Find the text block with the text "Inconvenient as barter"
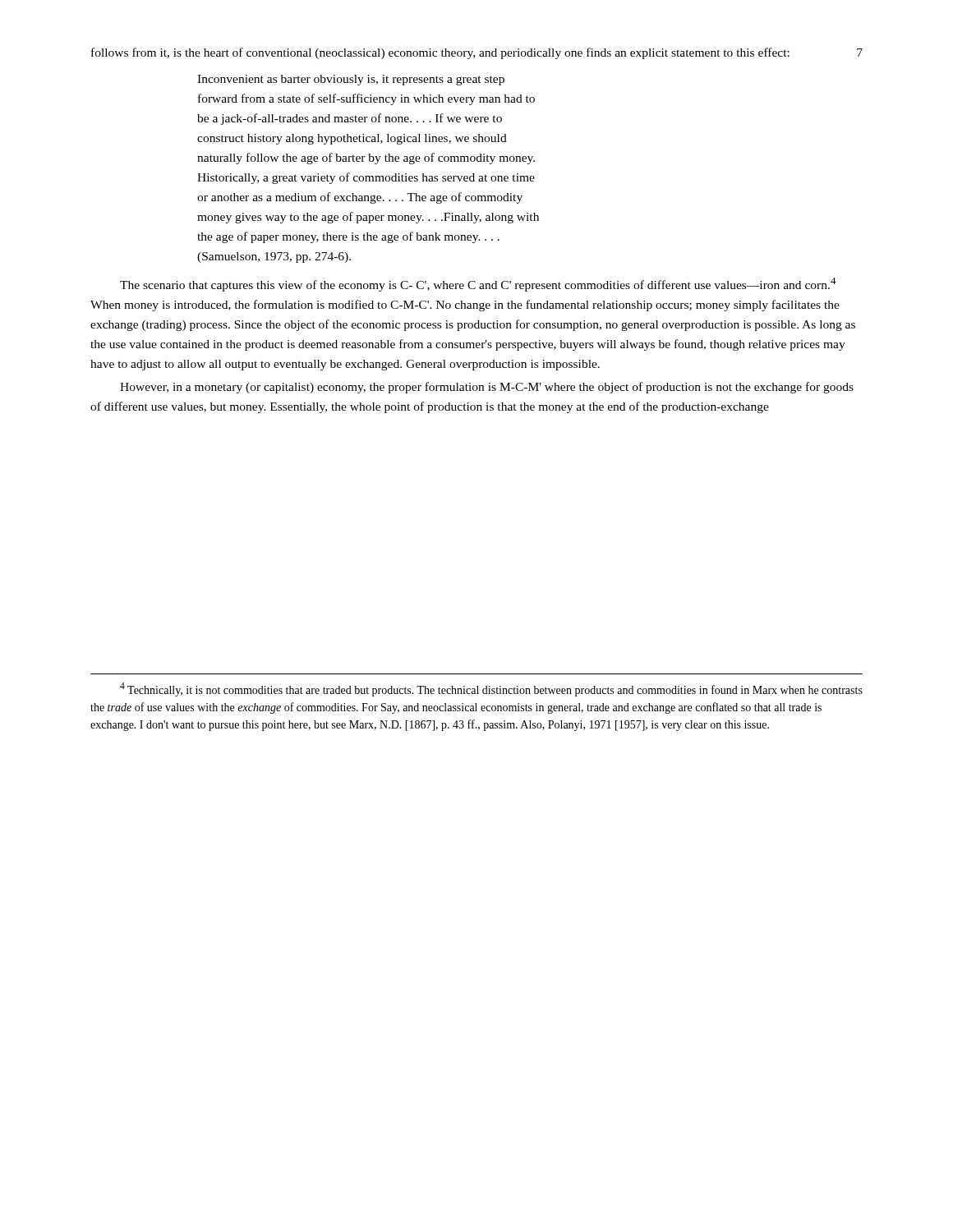Screen dimensions: 1232x953 coord(368,167)
